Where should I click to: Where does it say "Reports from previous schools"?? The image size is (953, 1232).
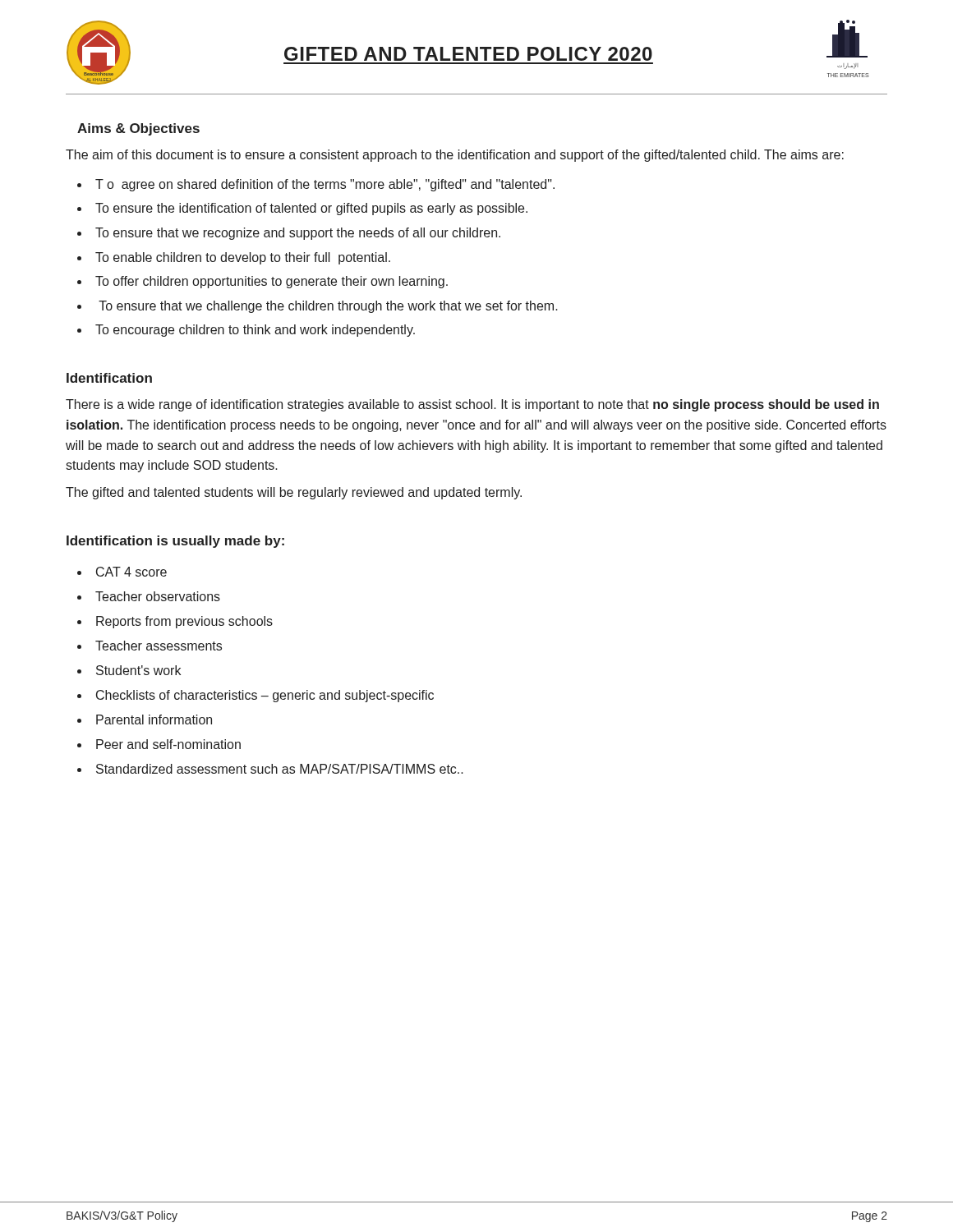(x=184, y=621)
